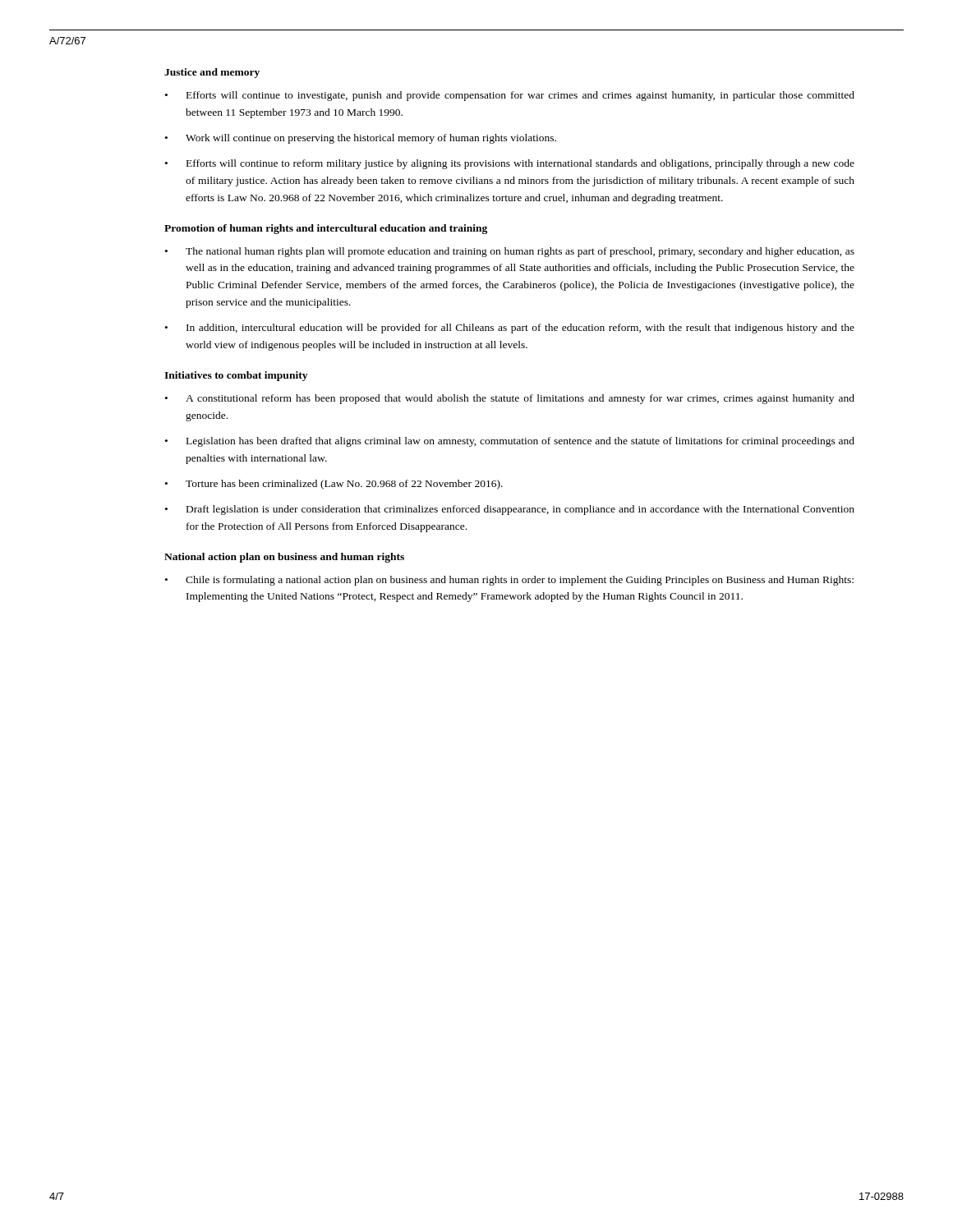This screenshot has height=1232, width=953.
Task: Select the list item that reads "• Chile is formulating a national"
Action: [509, 588]
